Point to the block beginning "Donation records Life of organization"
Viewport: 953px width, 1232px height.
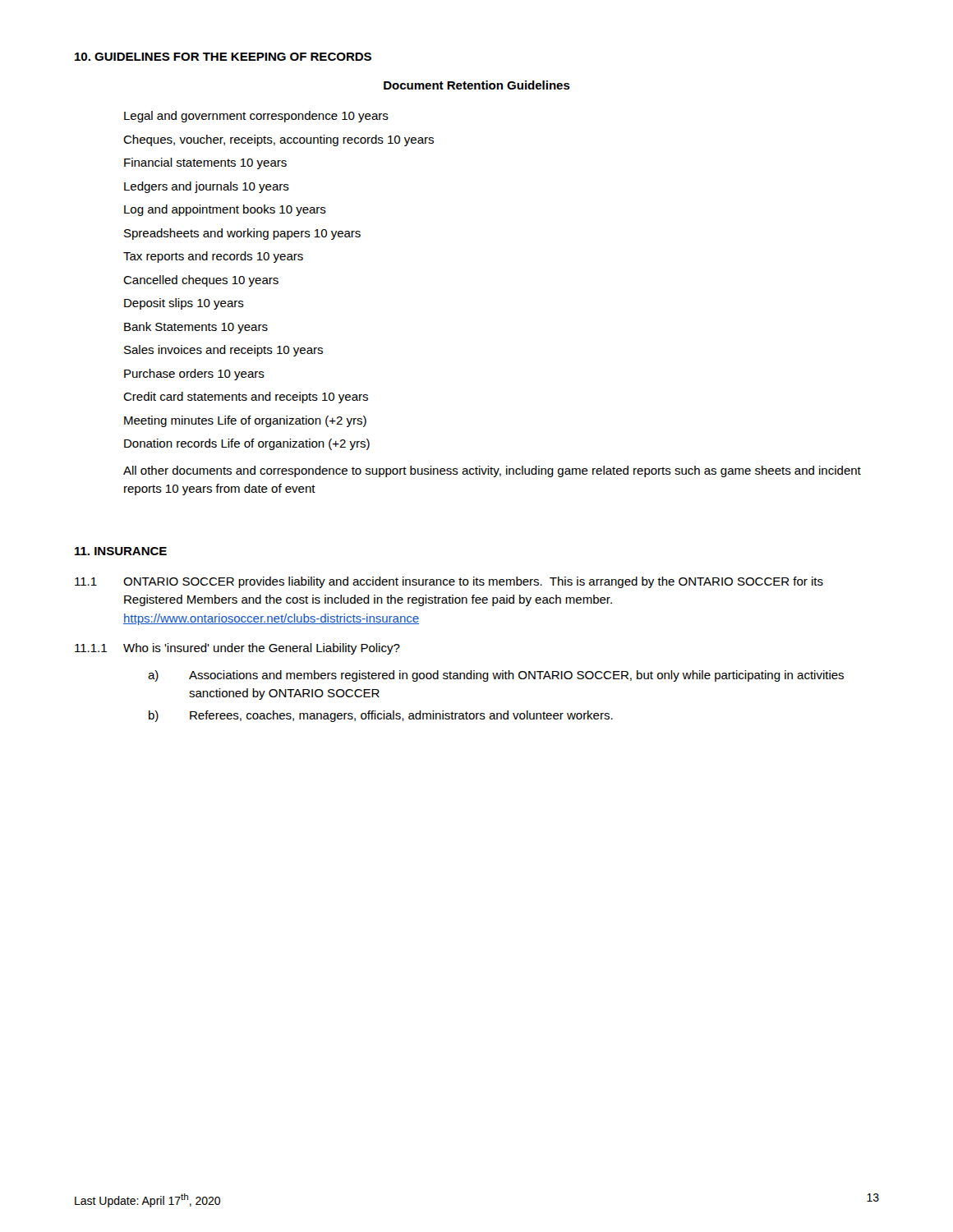point(247,443)
